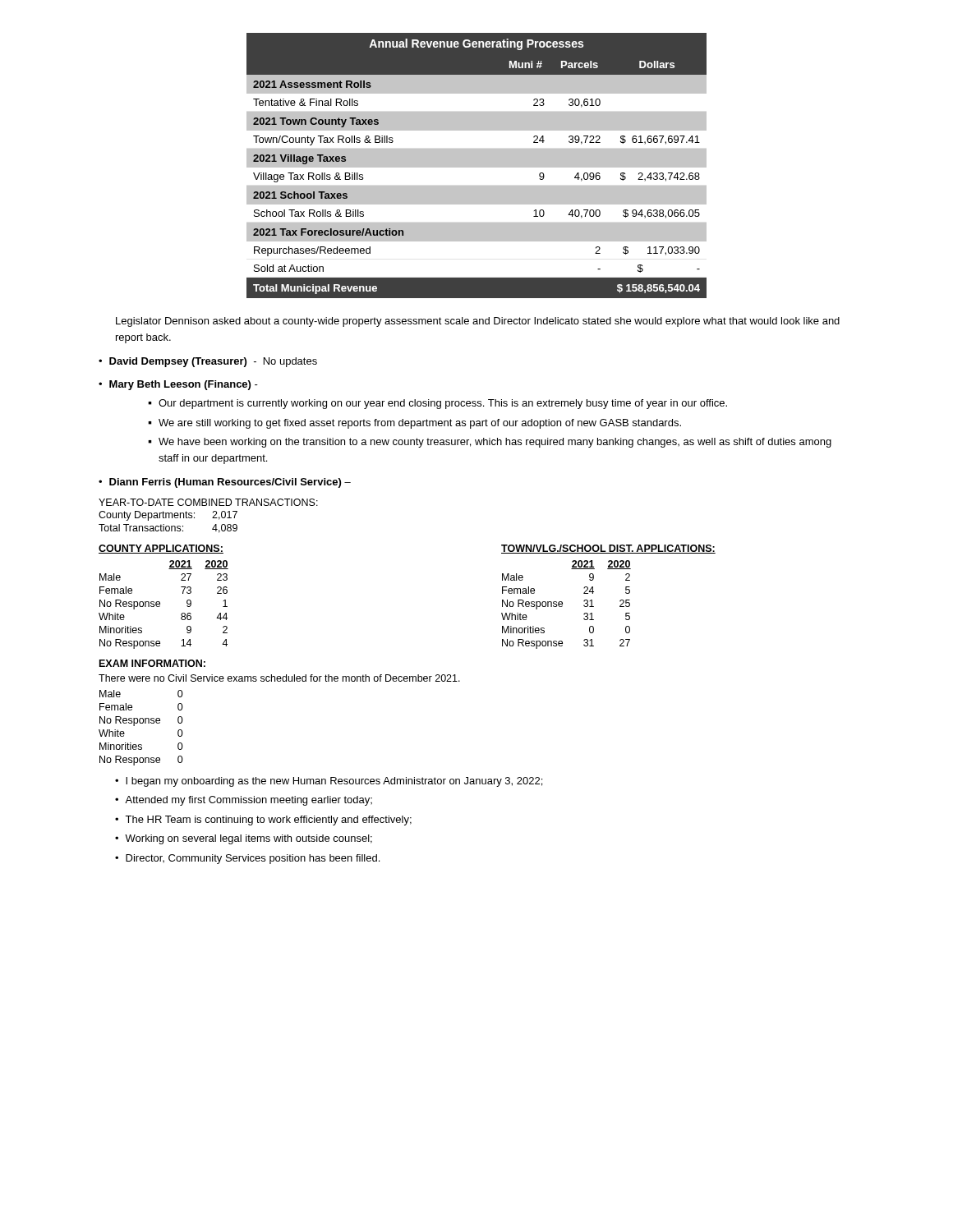Select the list item containing "• I began my"
This screenshot has height=1232, width=953.
coord(329,781)
